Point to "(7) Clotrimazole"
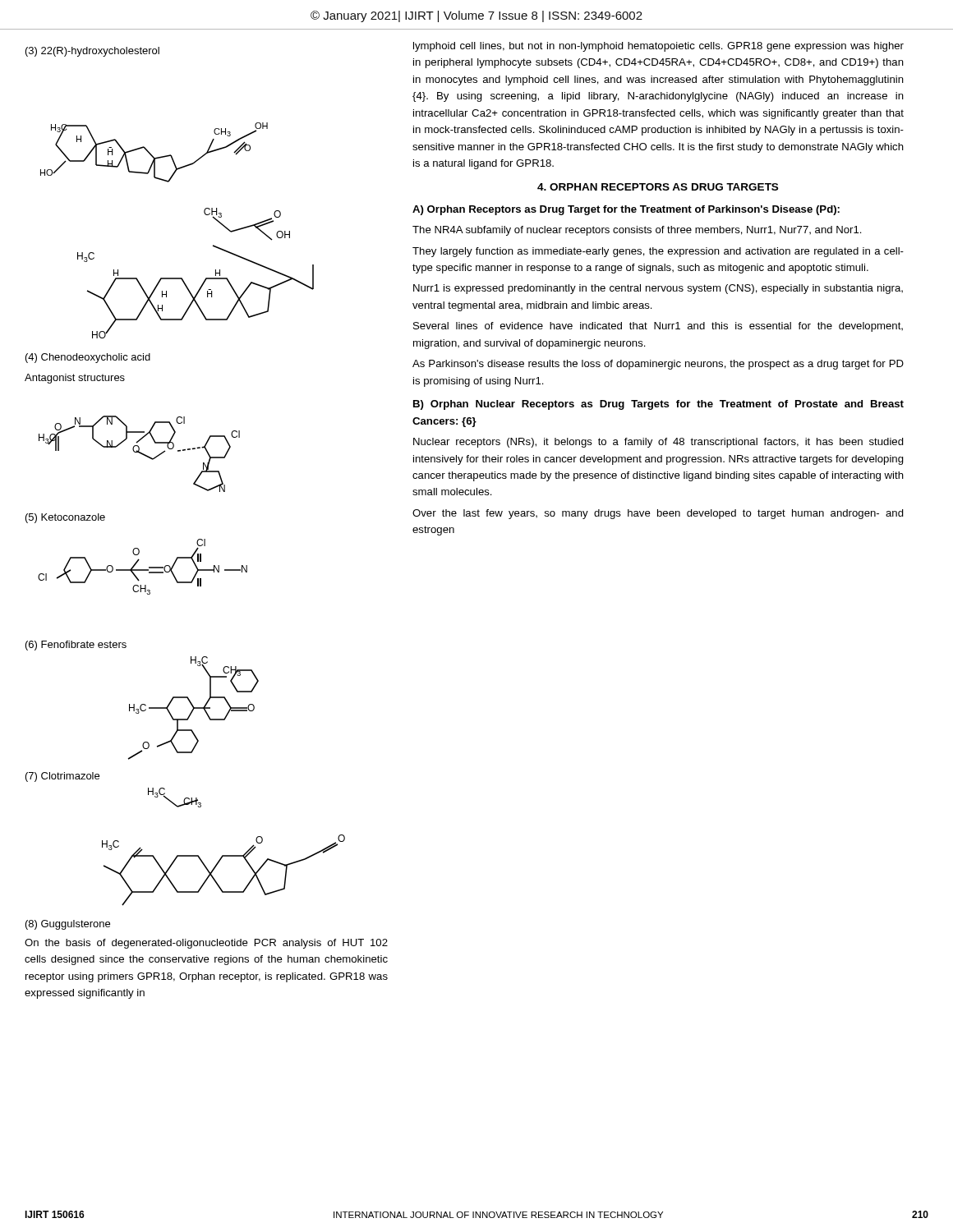Viewport: 953px width, 1232px height. pyautogui.click(x=62, y=776)
